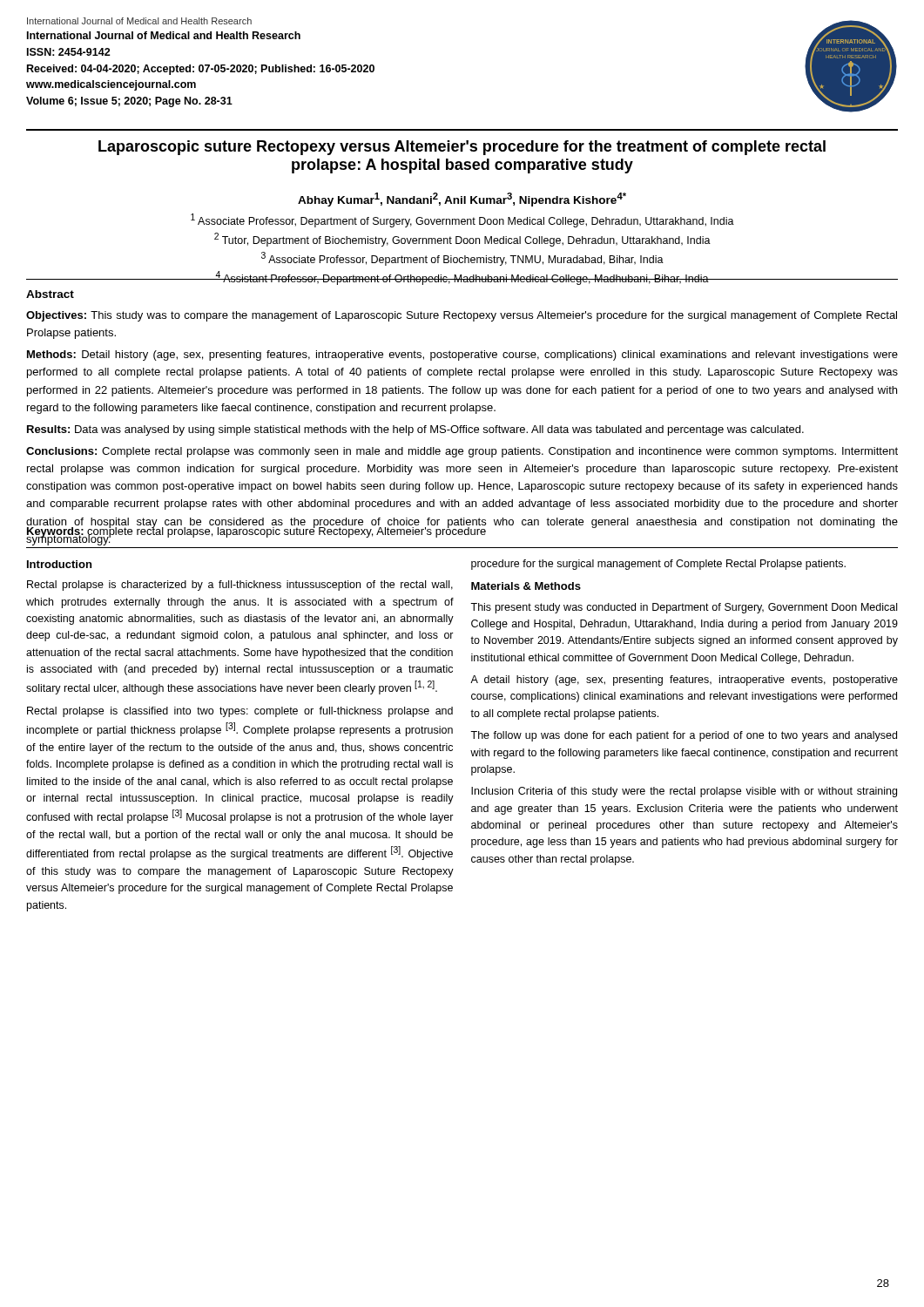The width and height of the screenshot is (924, 1307).
Task: Navigate to the element starting "1 Associate Professor, Department"
Action: 462,249
